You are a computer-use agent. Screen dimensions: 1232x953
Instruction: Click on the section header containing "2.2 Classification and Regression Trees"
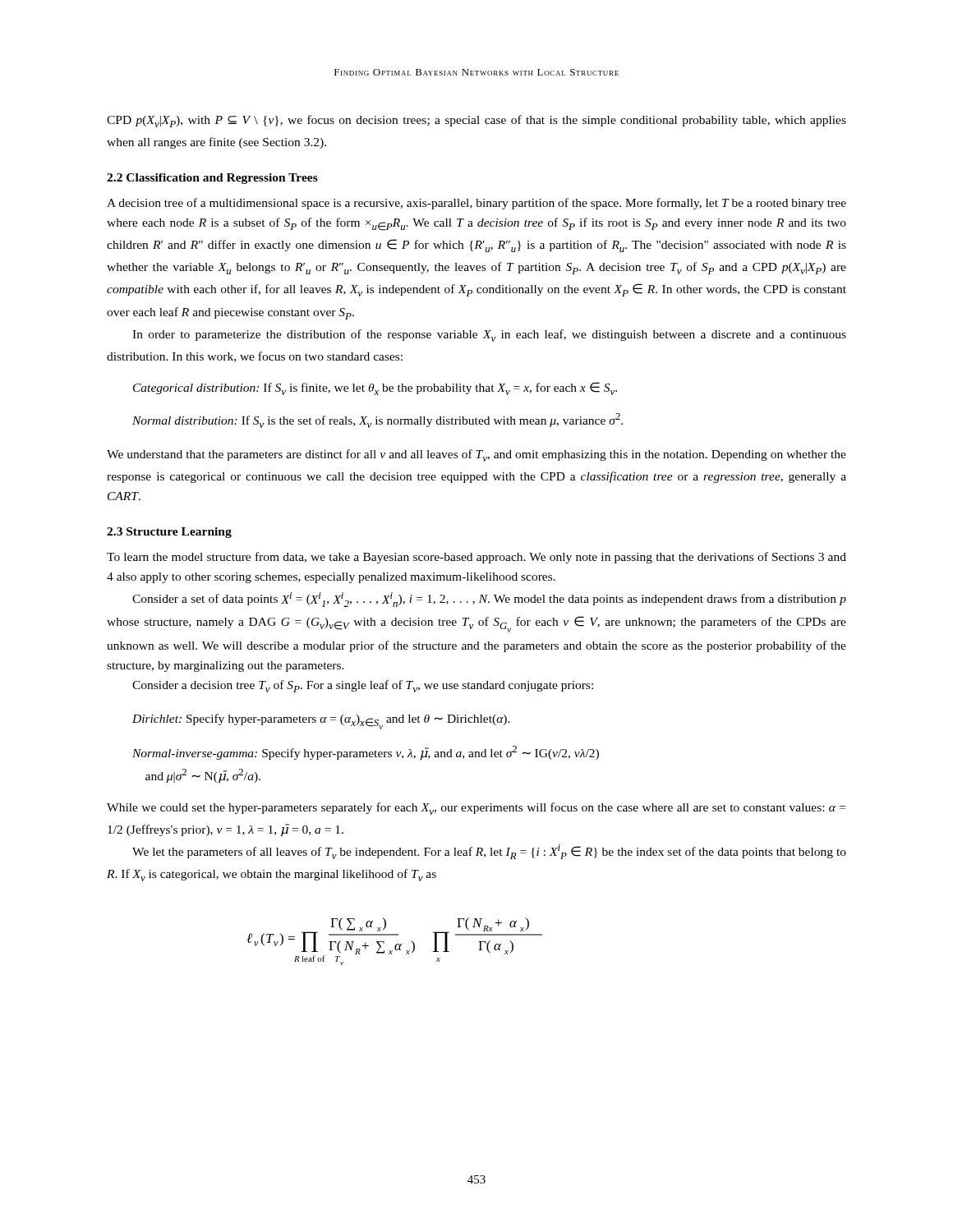tap(212, 177)
